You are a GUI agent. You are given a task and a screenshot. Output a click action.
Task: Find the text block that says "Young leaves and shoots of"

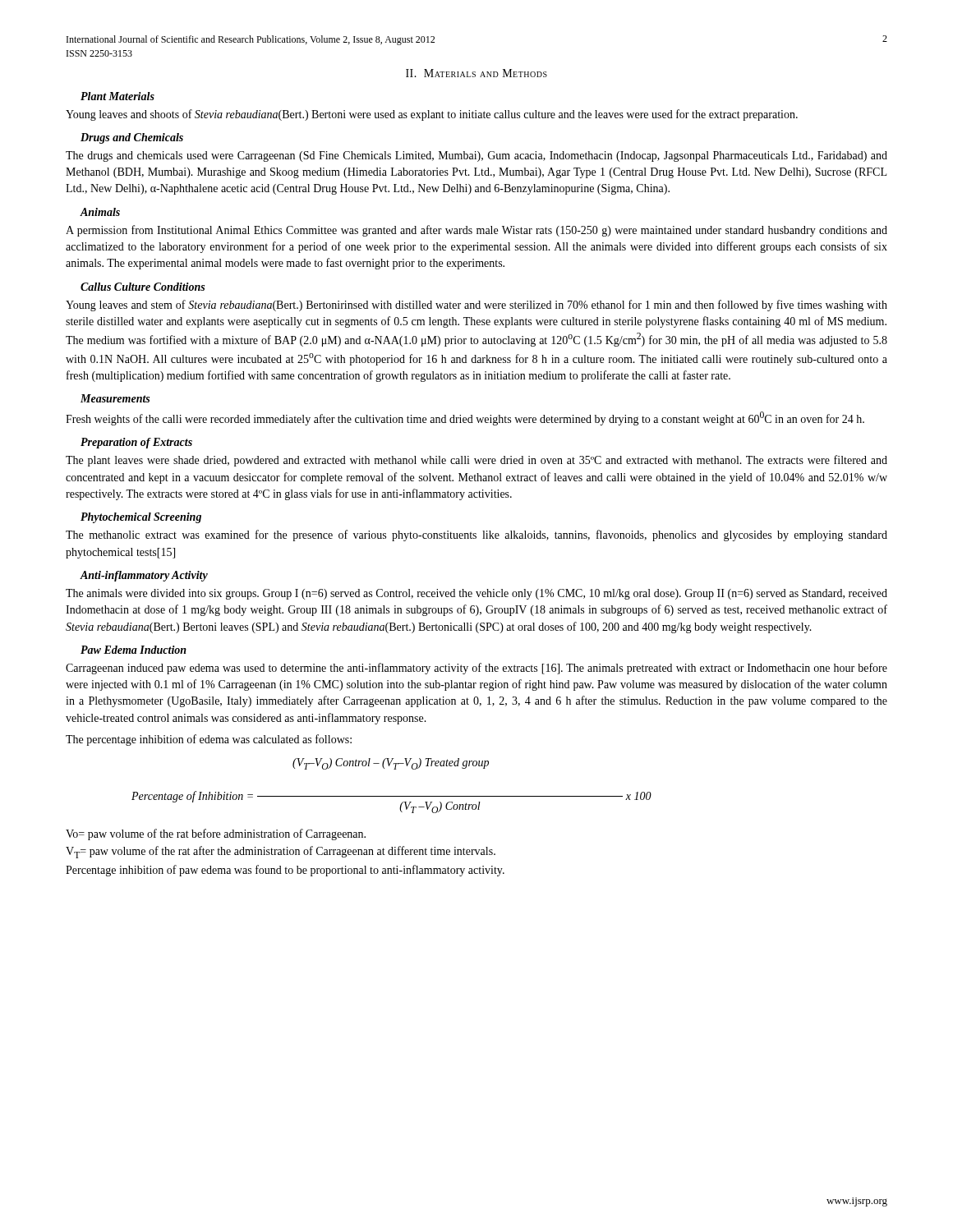coord(432,114)
